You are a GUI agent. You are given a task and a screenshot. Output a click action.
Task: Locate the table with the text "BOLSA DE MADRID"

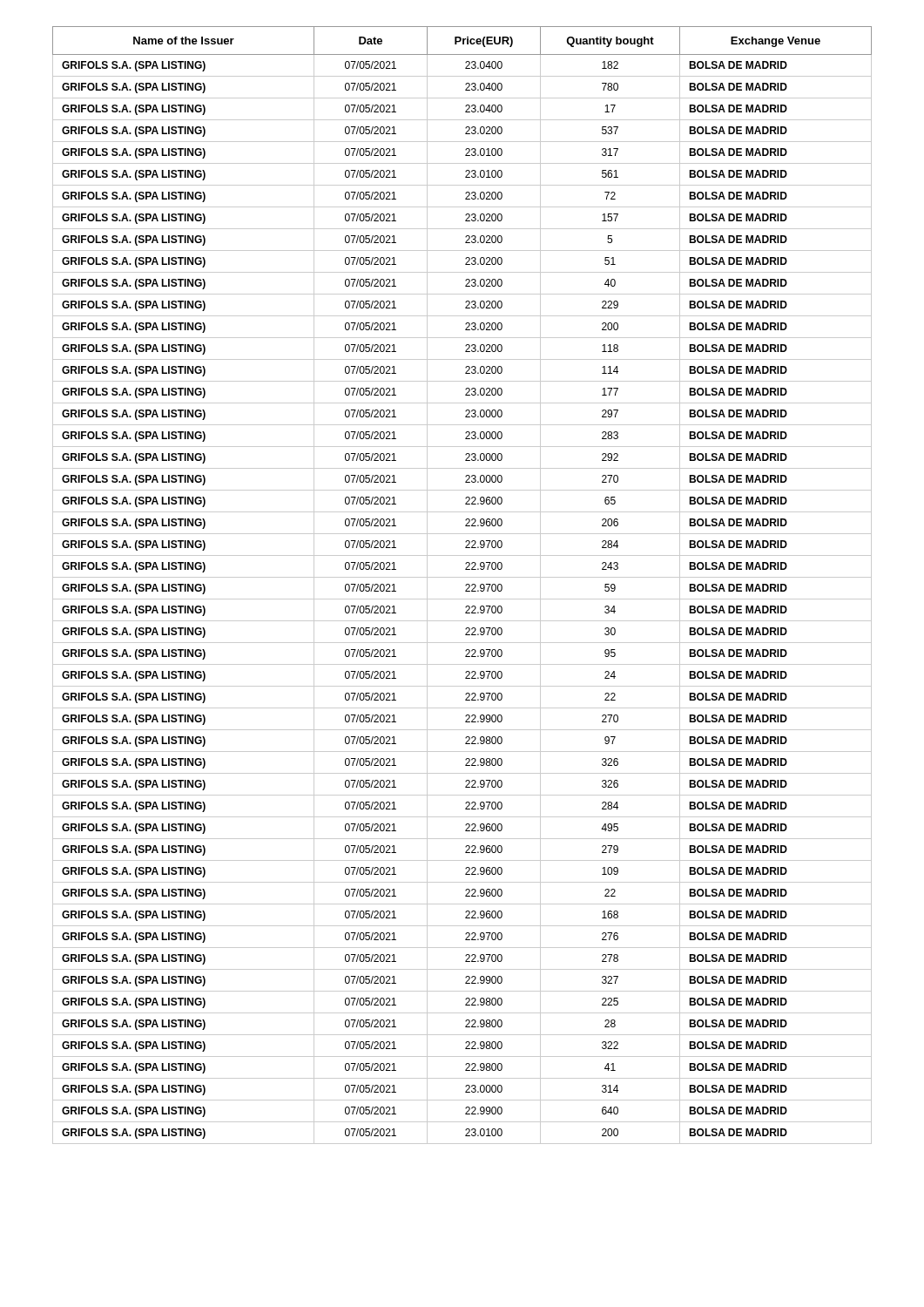[x=462, y=585]
